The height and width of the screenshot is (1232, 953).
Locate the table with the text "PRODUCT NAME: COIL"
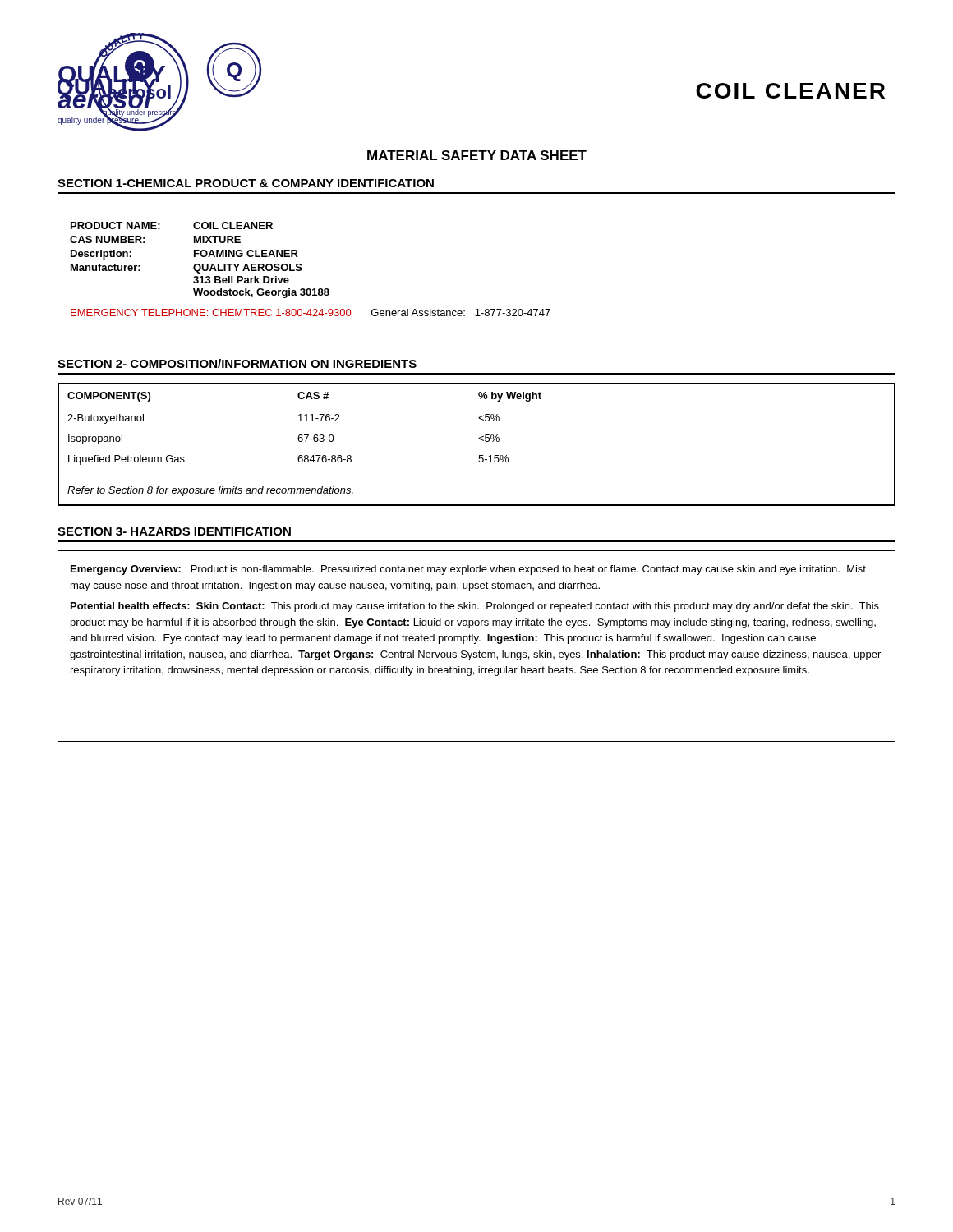[x=476, y=274]
